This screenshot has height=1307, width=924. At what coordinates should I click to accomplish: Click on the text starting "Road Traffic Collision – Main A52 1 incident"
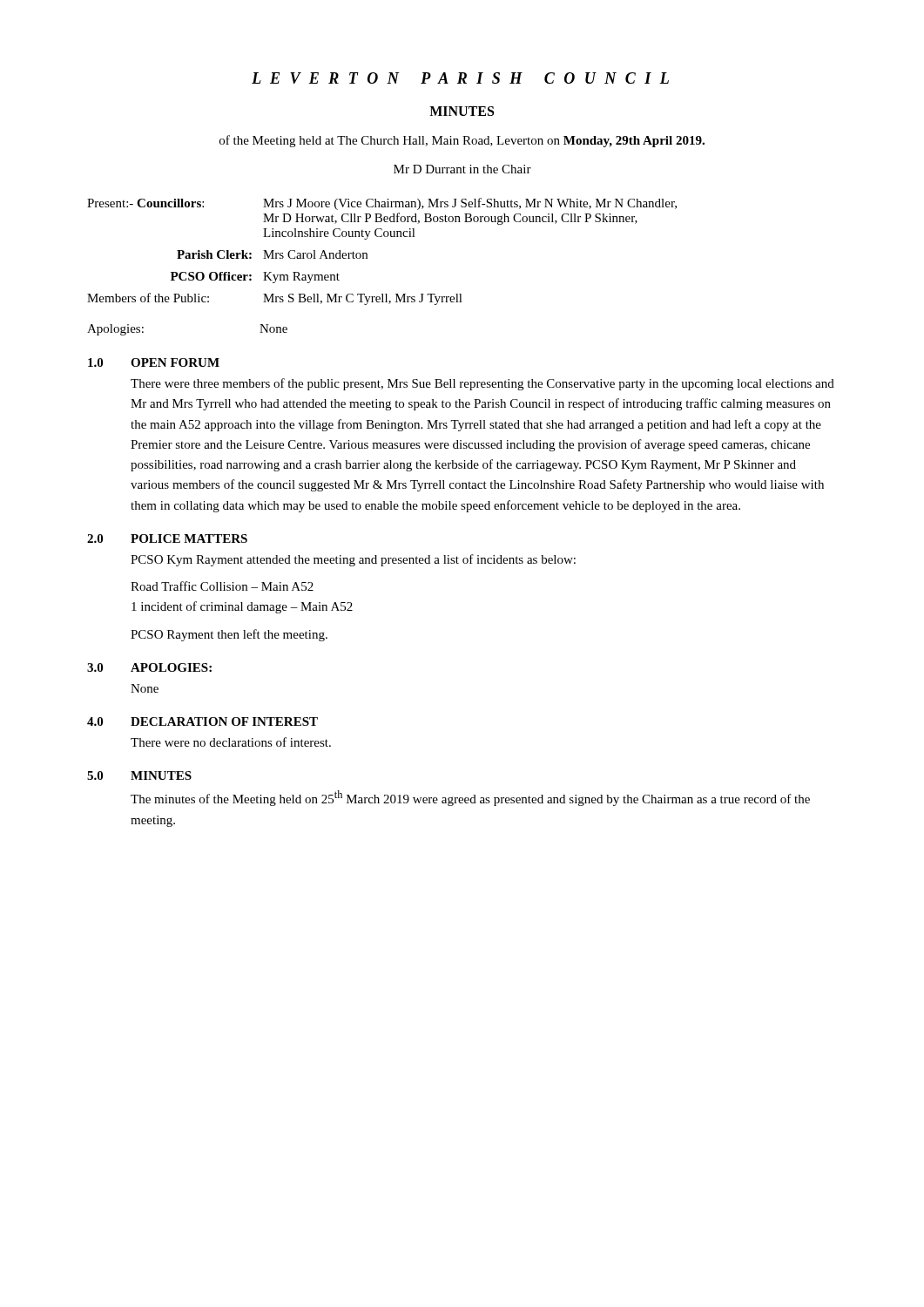(x=242, y=597)
